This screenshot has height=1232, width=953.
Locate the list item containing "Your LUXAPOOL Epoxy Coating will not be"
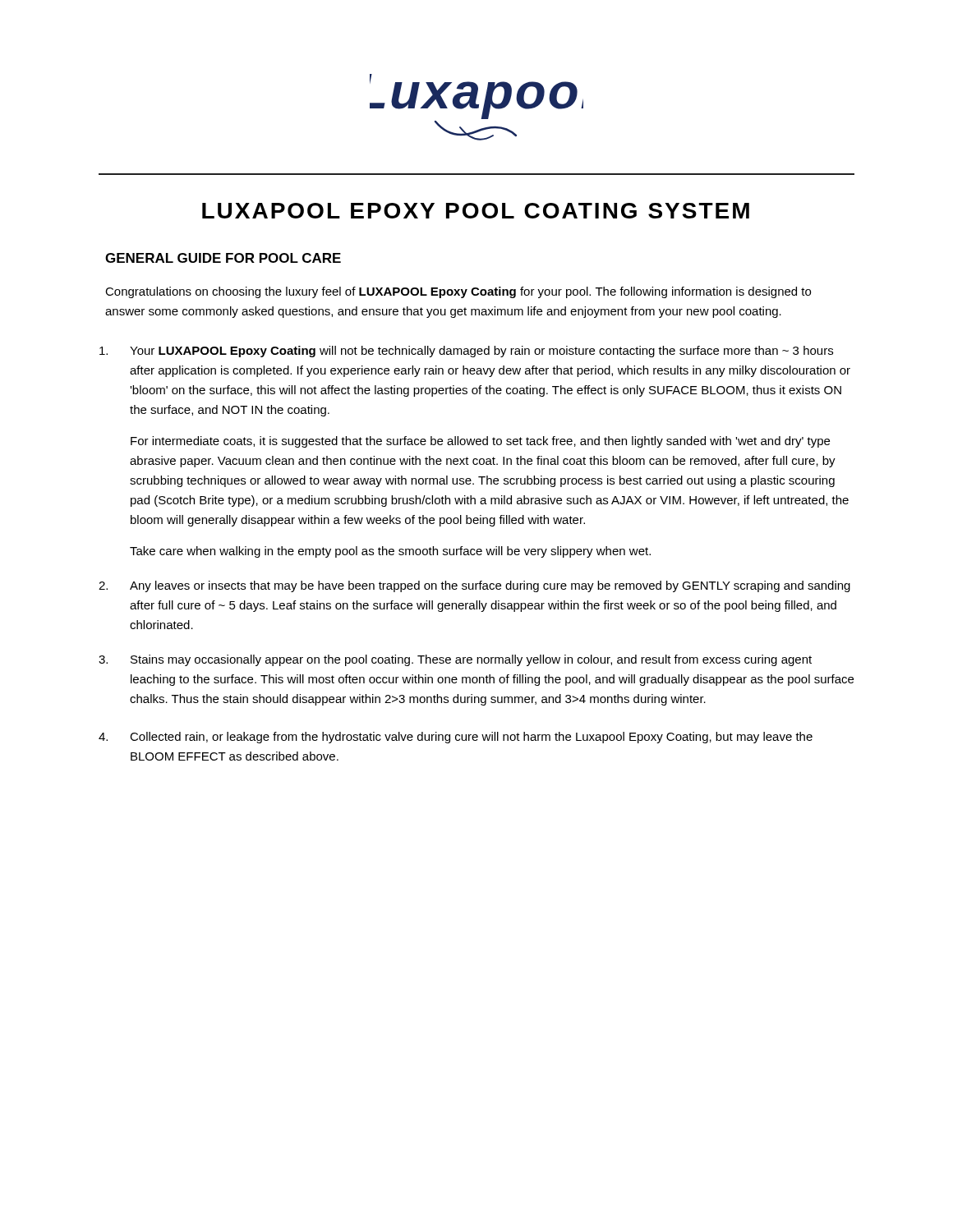pyautogui.click(x=476, y=451)
